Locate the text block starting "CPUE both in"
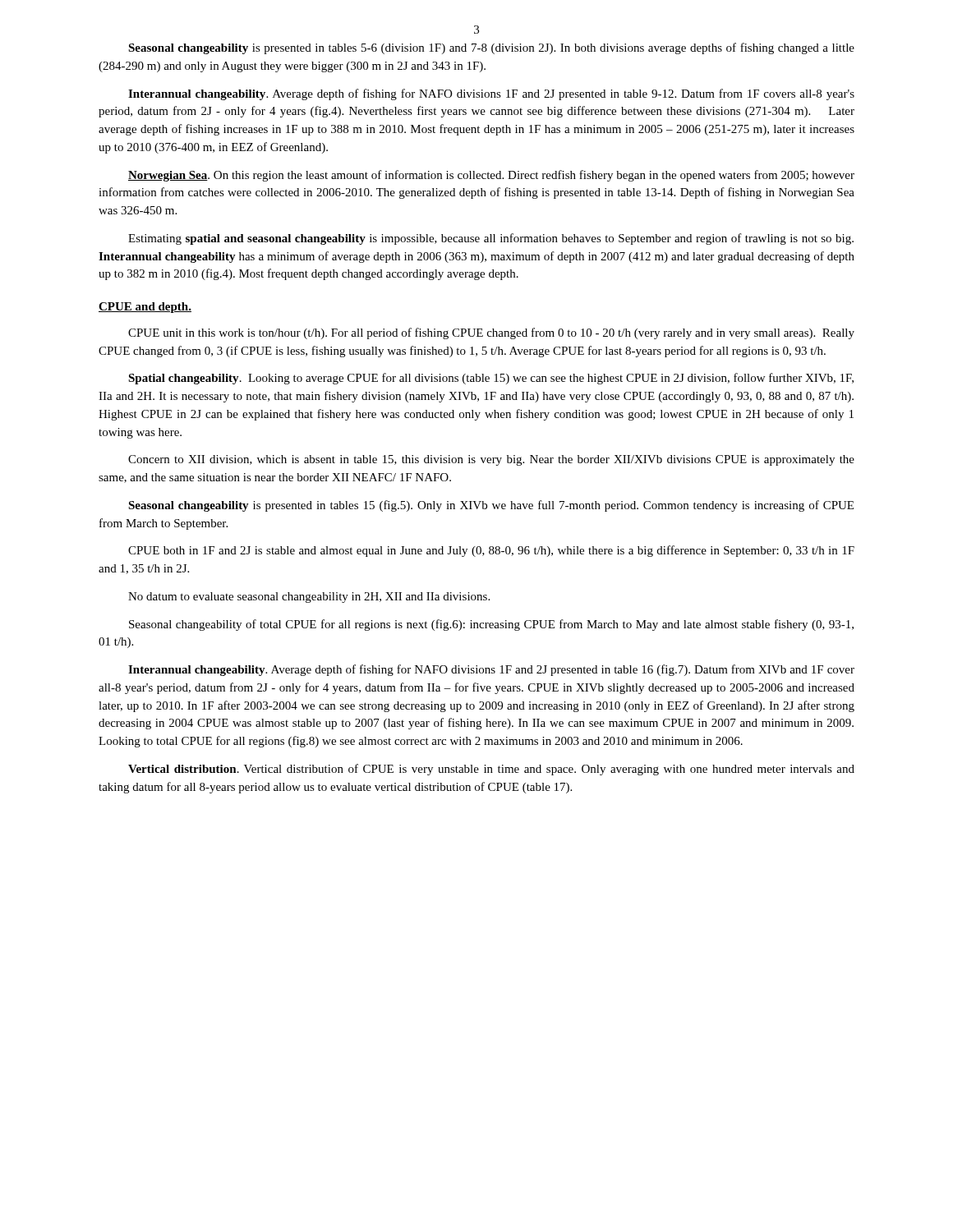The height and width of the screenshot is (1232, 953). coord(476,559)
